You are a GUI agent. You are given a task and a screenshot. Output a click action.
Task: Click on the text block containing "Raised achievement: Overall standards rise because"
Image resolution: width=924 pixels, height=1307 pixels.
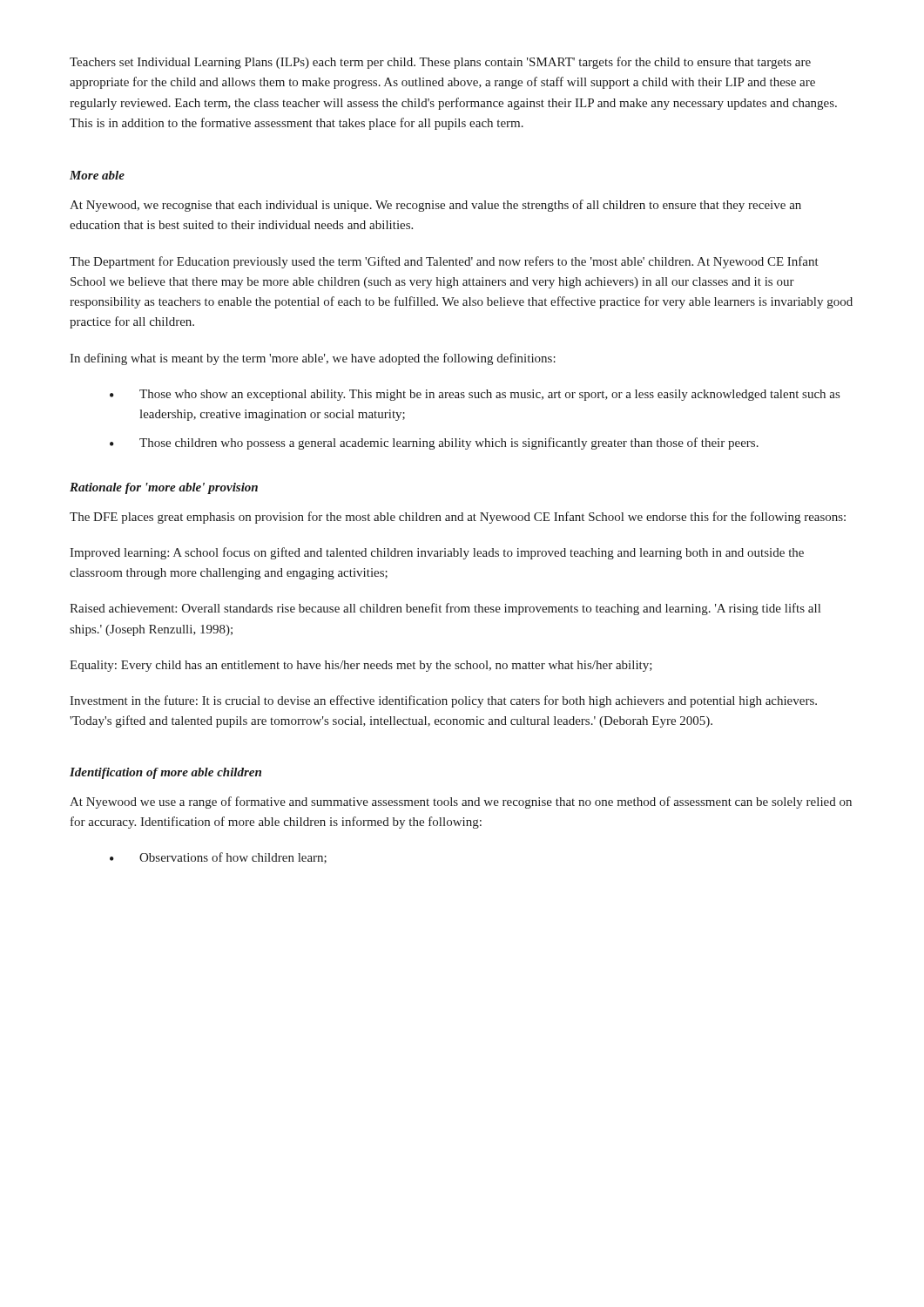(x=445, y=619)
